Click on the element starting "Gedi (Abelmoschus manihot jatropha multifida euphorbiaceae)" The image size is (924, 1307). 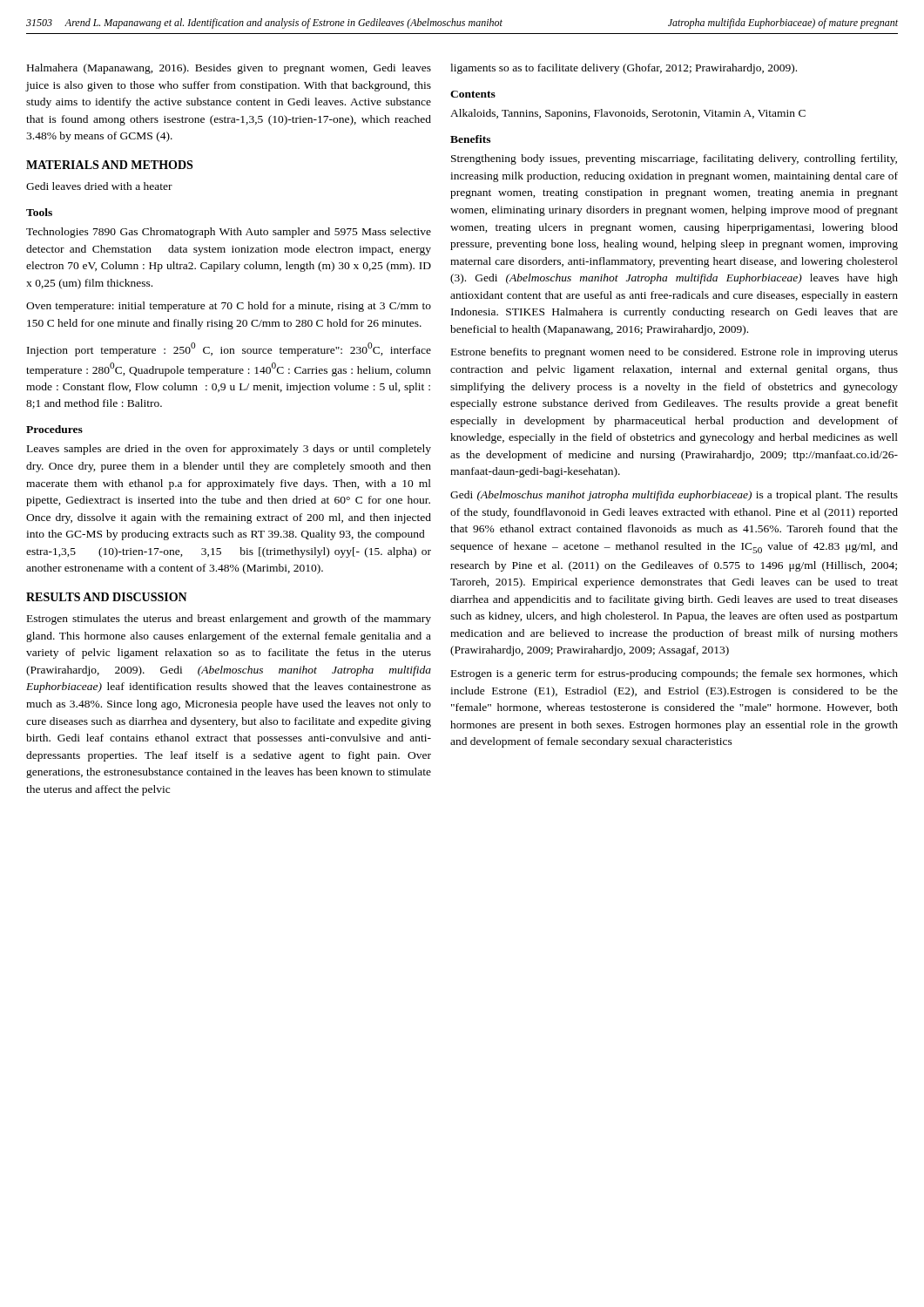pyautogui.click(x=674, y=572)
